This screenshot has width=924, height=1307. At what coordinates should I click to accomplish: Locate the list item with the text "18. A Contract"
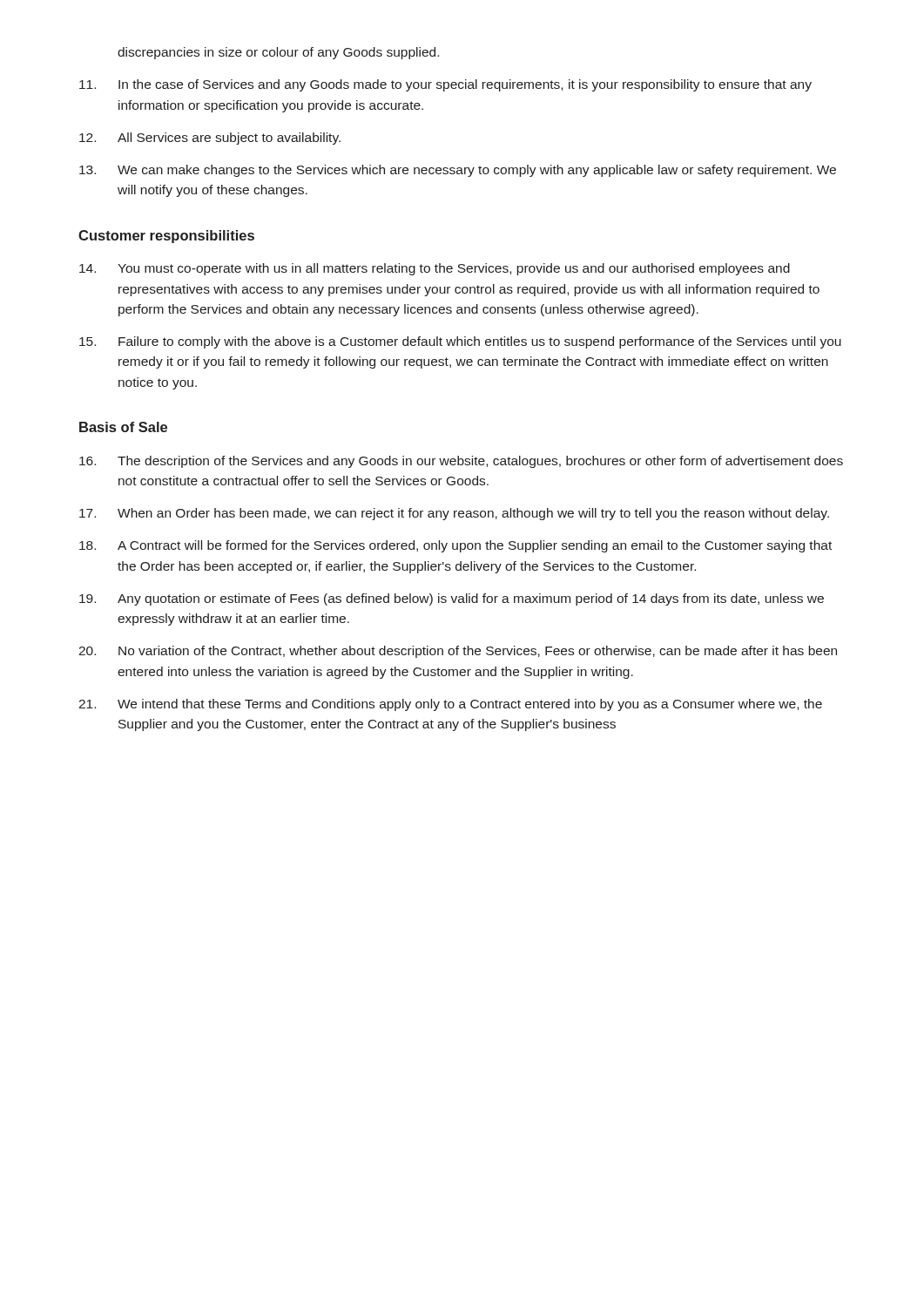[462, 555]
